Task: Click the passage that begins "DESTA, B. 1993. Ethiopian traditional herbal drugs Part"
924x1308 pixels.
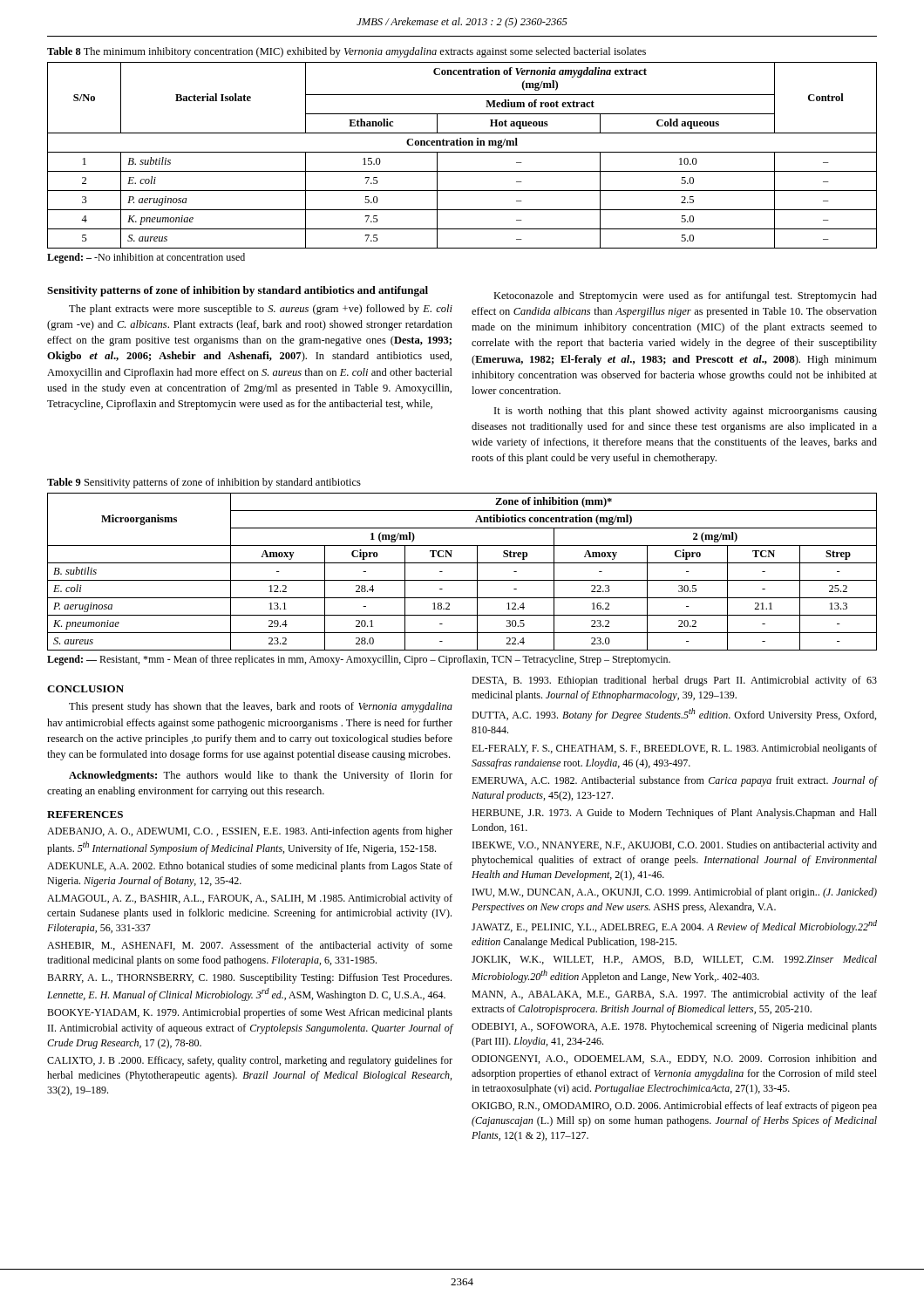Action: click(x=674, y=688)
